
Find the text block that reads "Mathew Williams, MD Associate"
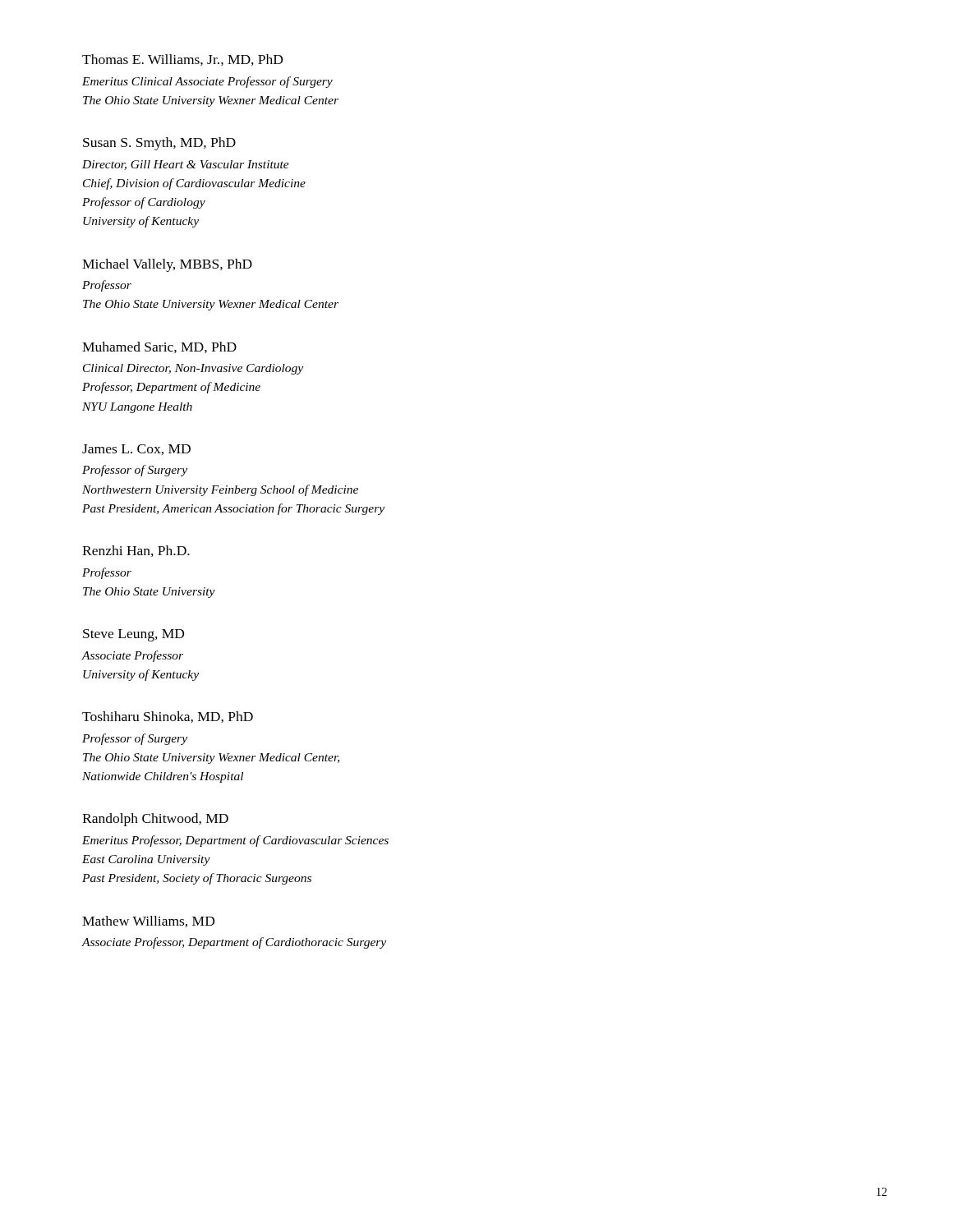click(370, 931)
